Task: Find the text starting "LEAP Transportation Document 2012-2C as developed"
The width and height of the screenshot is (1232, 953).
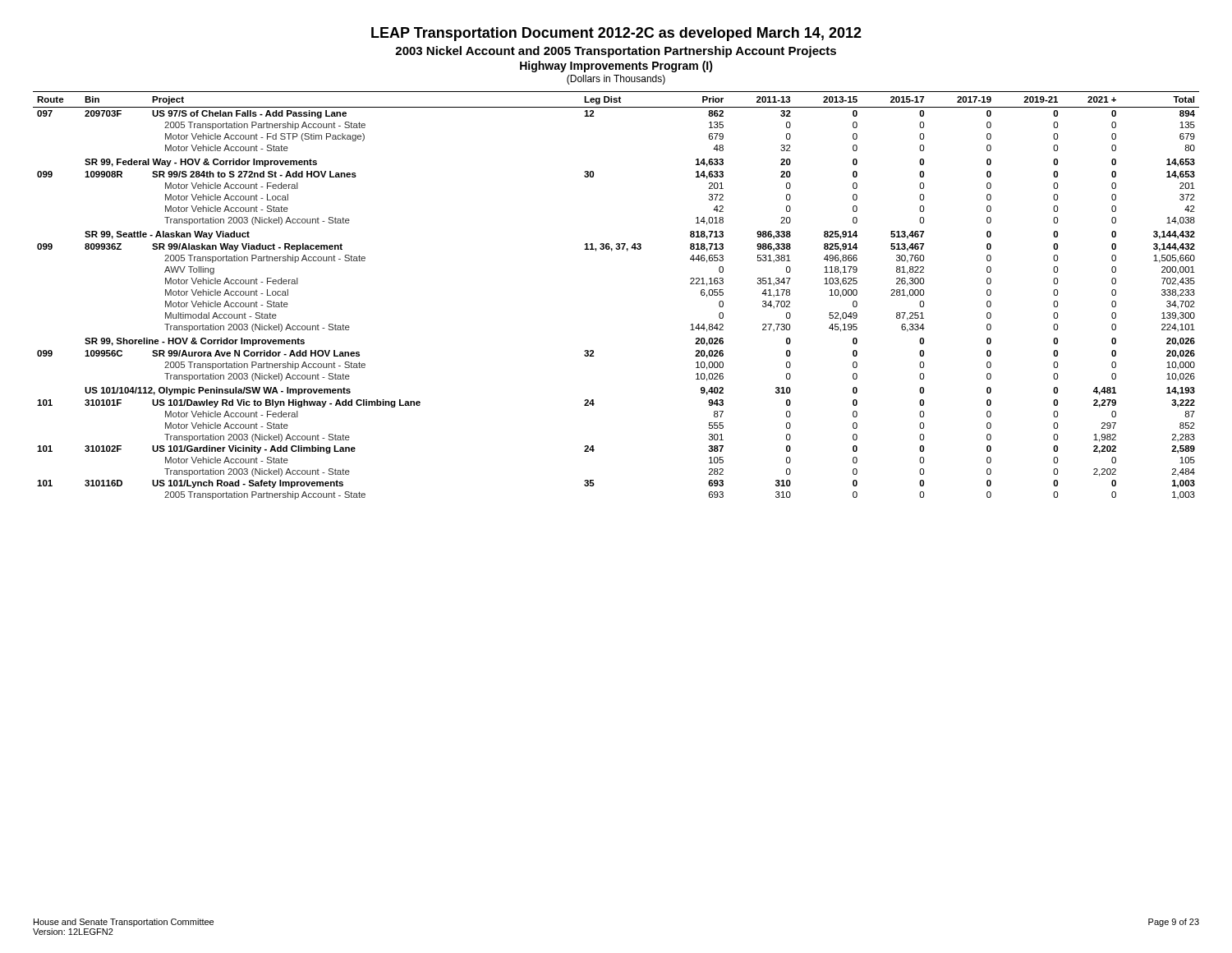Action: (616, 33)
